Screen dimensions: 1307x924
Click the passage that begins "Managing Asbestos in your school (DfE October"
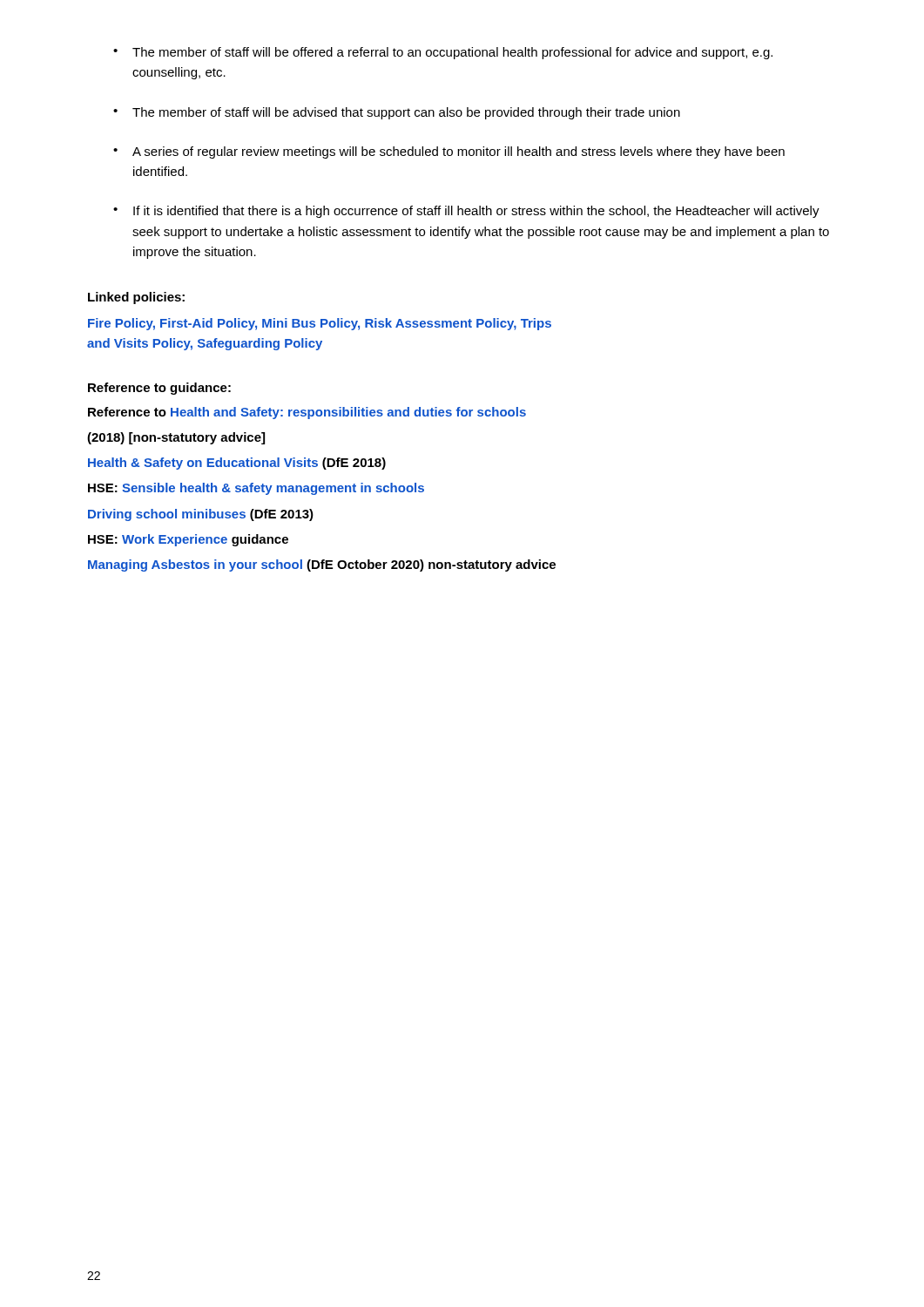[x=322, y=564]
